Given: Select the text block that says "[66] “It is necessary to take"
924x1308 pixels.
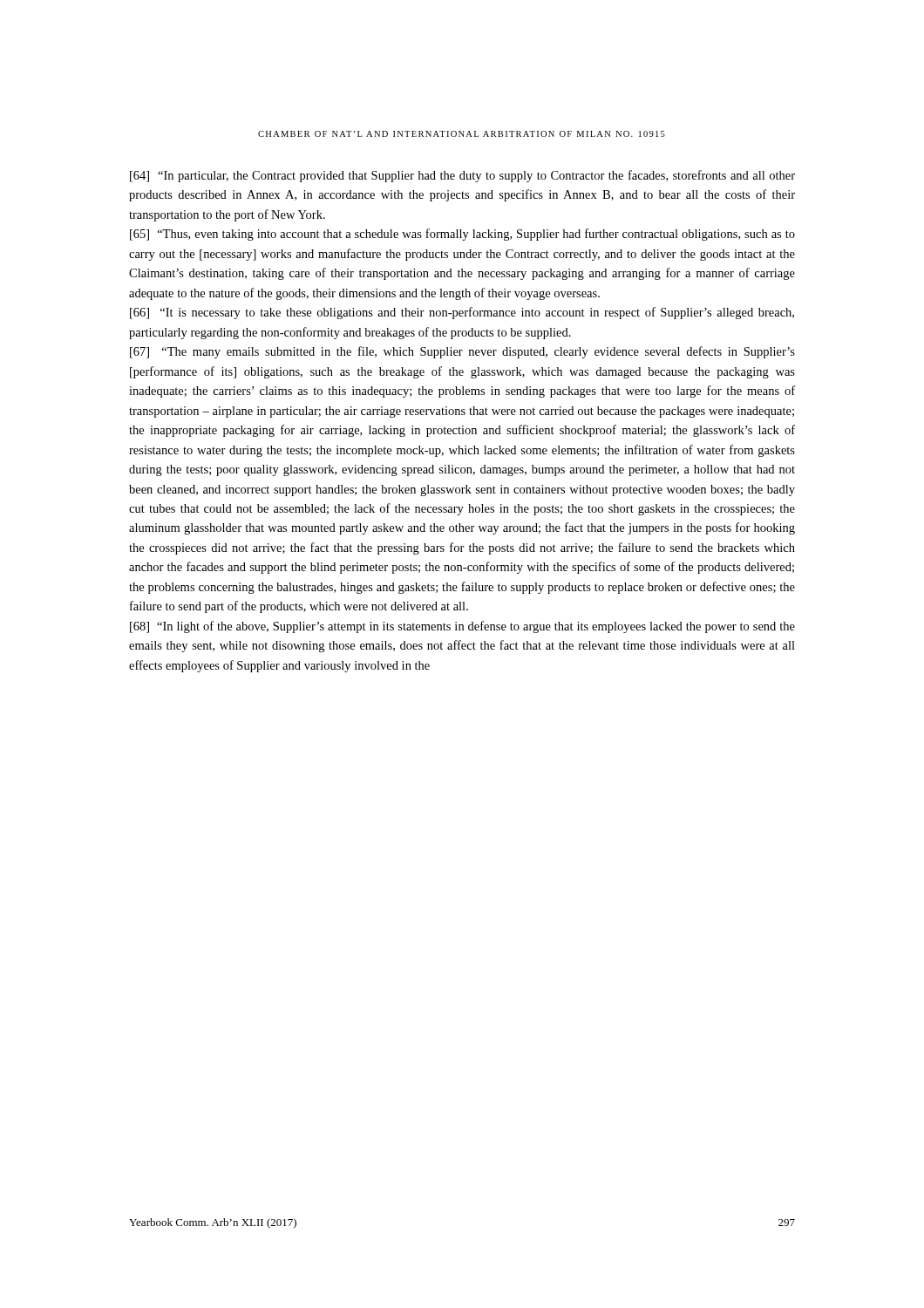Looking at the screenshot, I should tap(462, 322).
